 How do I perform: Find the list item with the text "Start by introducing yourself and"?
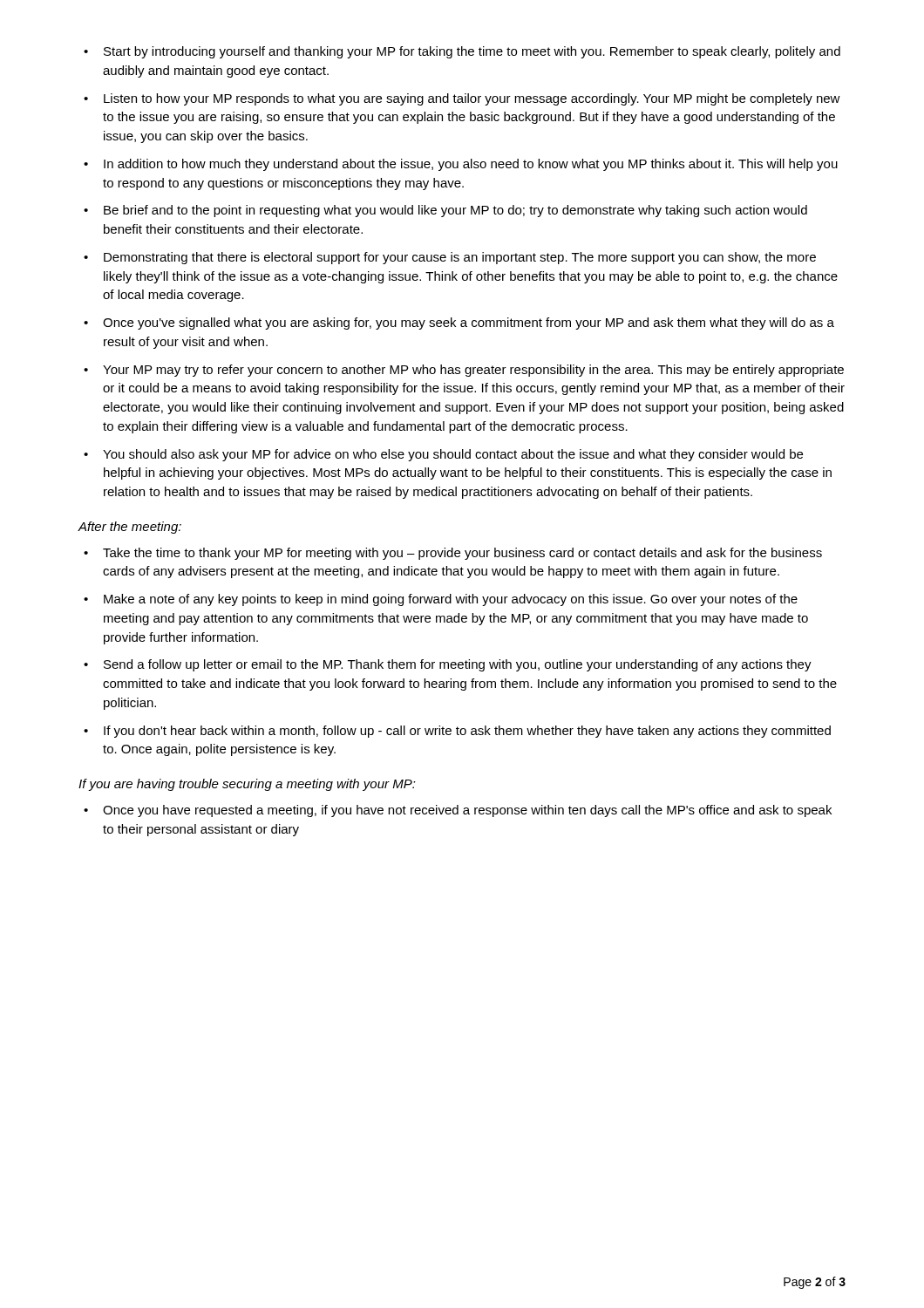pyautogui.click(x=462, y=61)
